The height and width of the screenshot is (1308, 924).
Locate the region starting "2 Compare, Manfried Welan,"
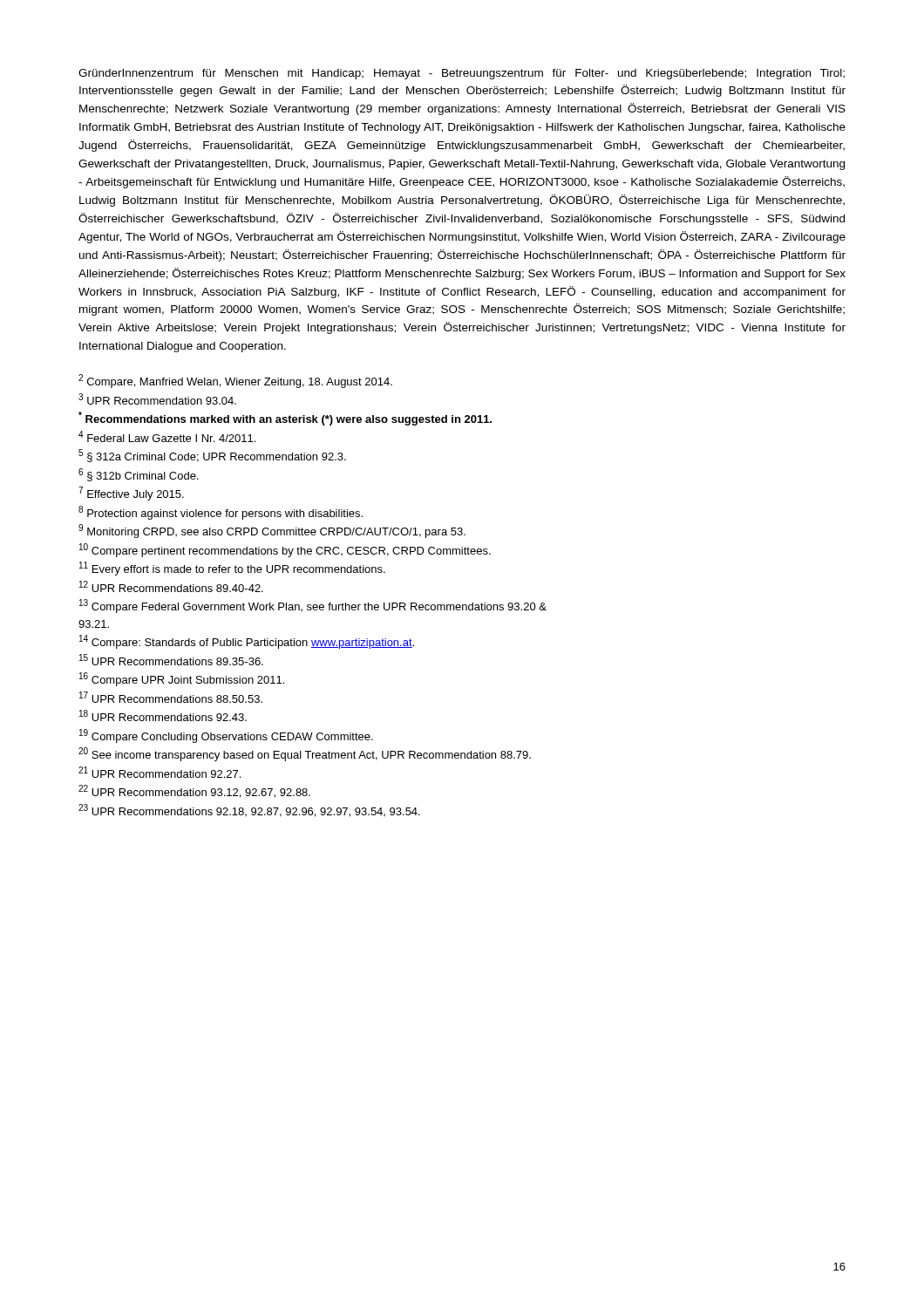tap(236, 381)
